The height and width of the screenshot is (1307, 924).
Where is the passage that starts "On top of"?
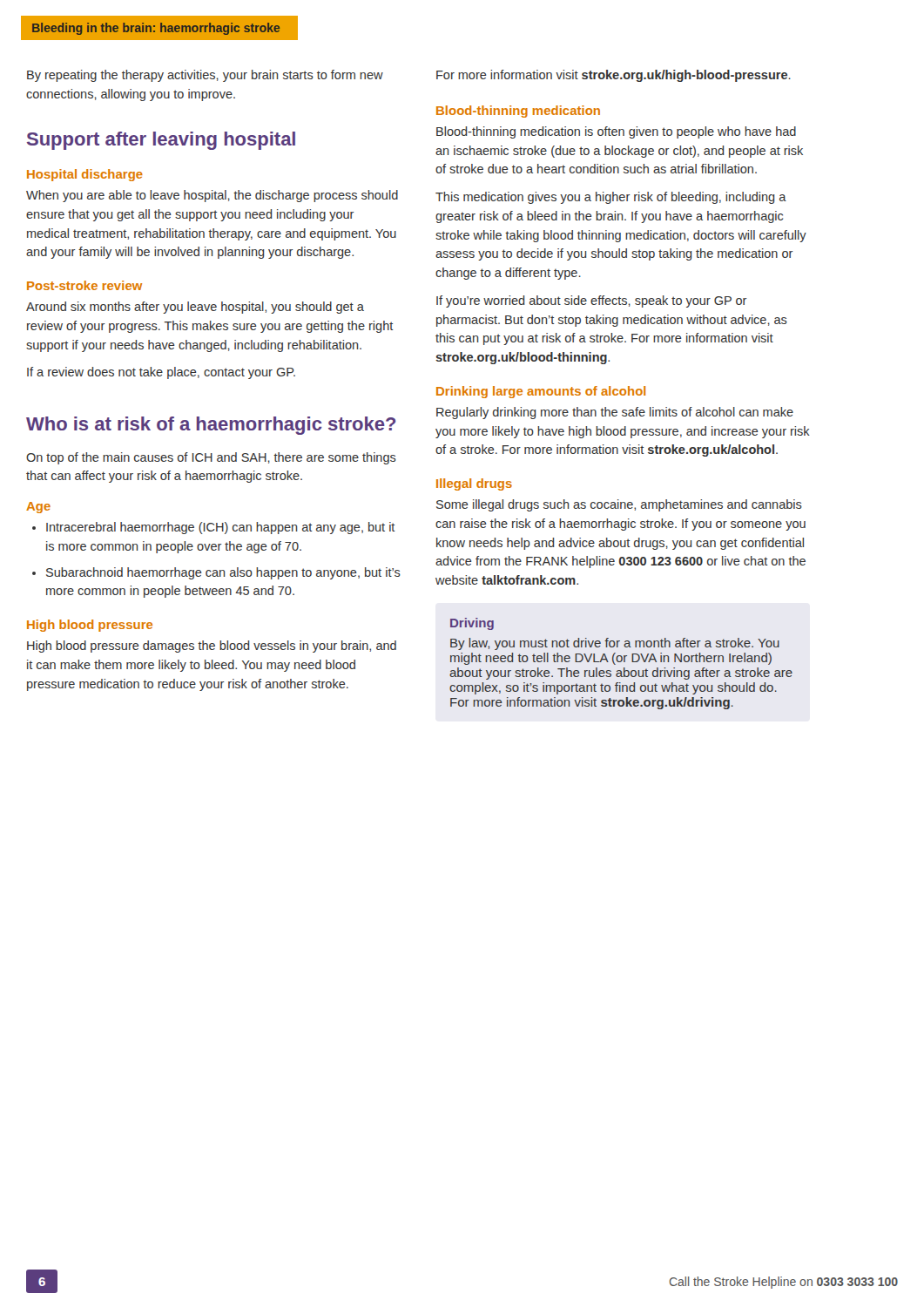(x=211, y=466)
